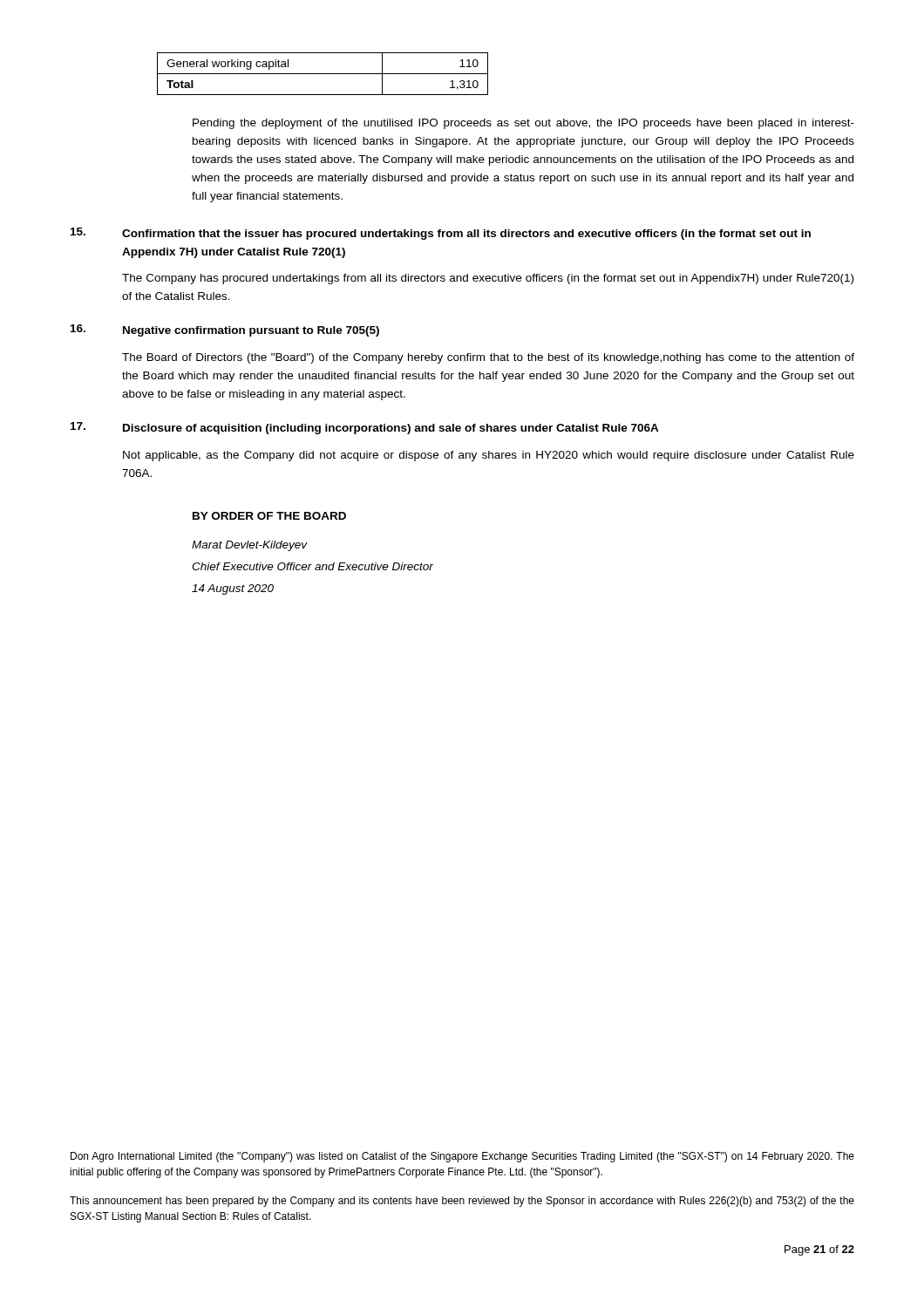Viewport: 924px width, 1308px height.
Task: Click on the region starting "The Board of Directors (the "Board") of the"
Action: pyautogui.click(x=488, y=375)
